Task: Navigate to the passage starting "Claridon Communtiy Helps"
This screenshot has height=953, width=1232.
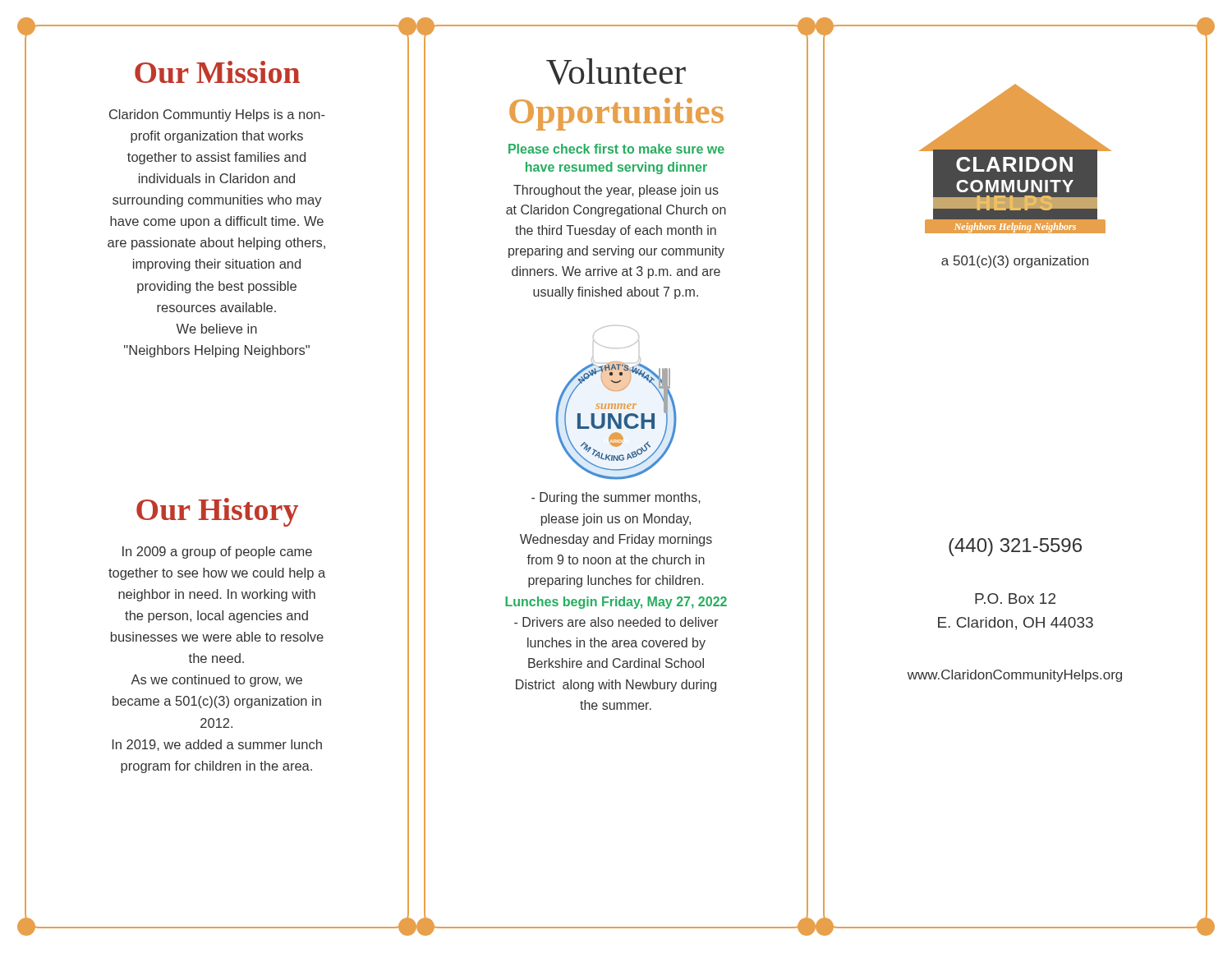Action: click(x=217, y=232)
